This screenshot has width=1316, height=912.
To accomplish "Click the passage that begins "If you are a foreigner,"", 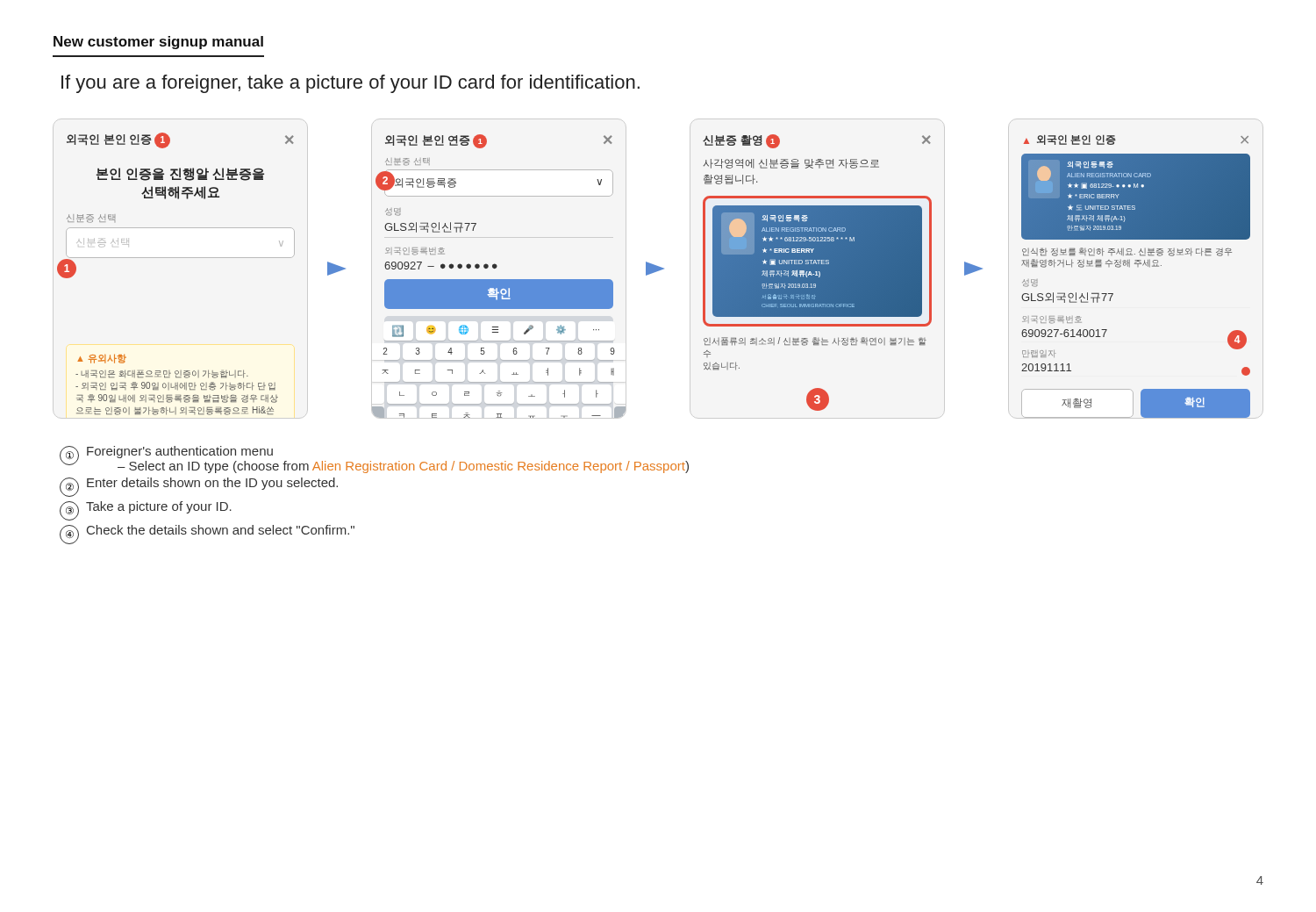I will tap(350, 82).
